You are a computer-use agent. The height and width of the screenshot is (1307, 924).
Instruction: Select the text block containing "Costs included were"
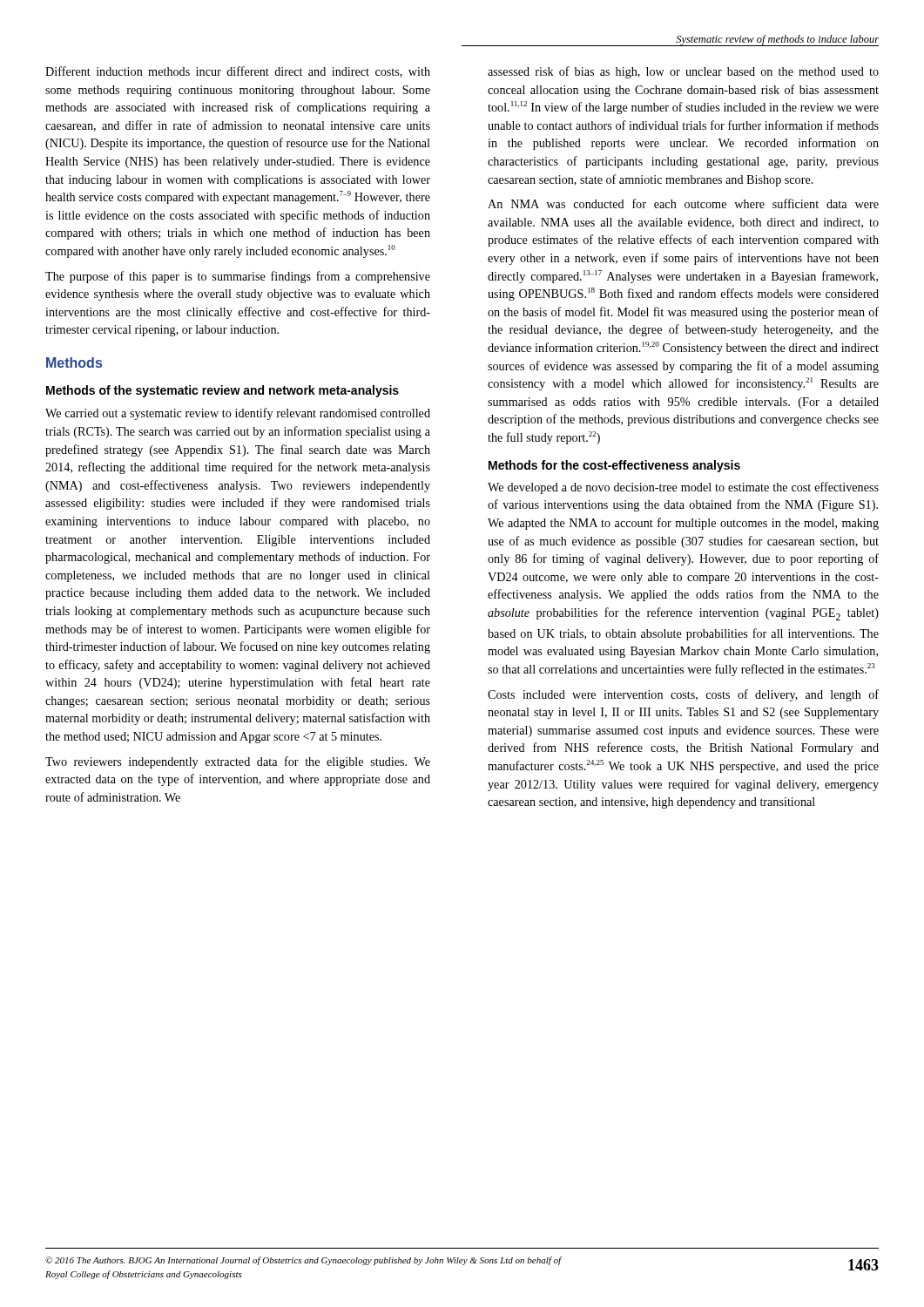coord(683,748)
